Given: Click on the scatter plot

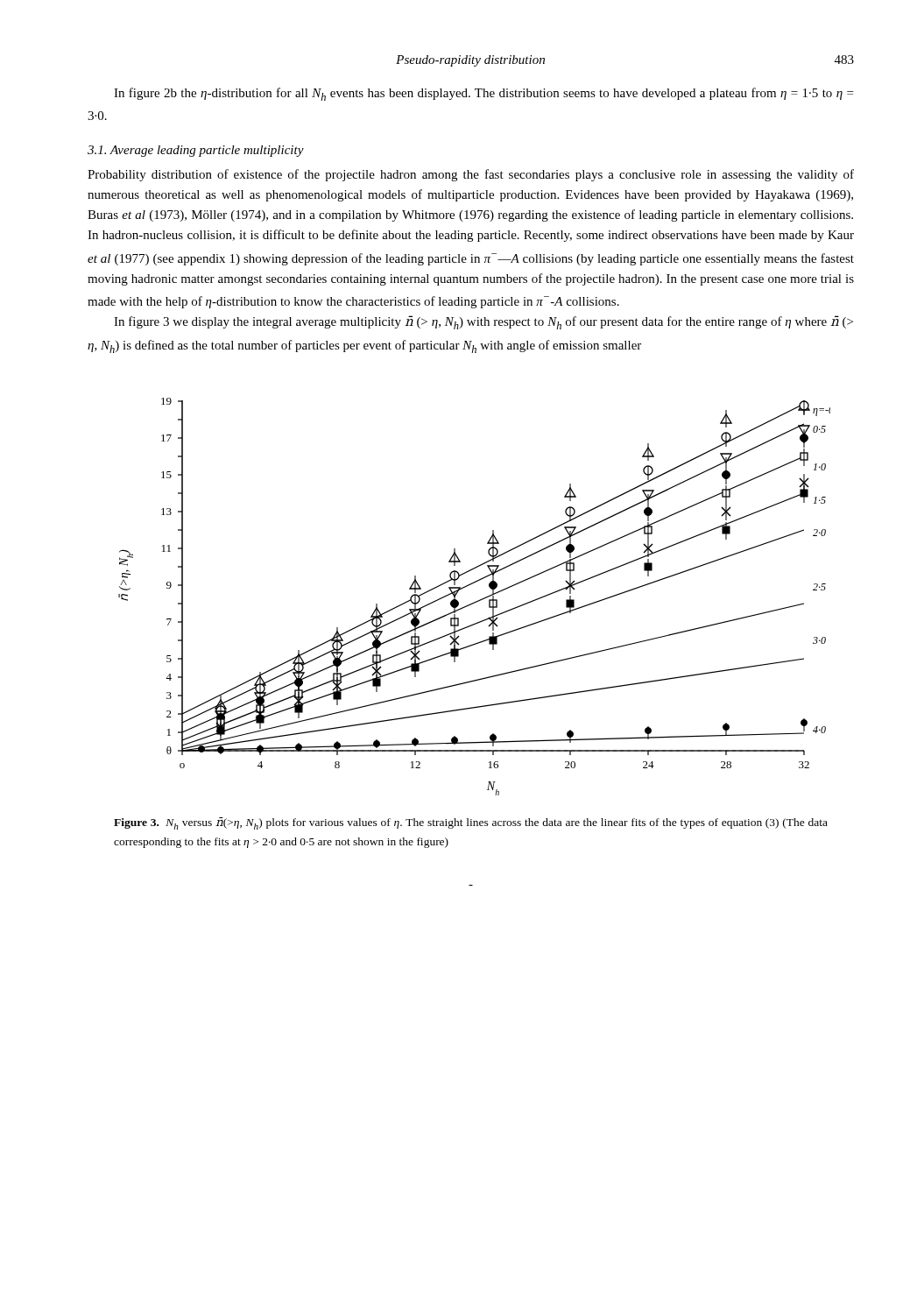Looking at the screenshot, I should pyautogui.click(x=471, y=595).
